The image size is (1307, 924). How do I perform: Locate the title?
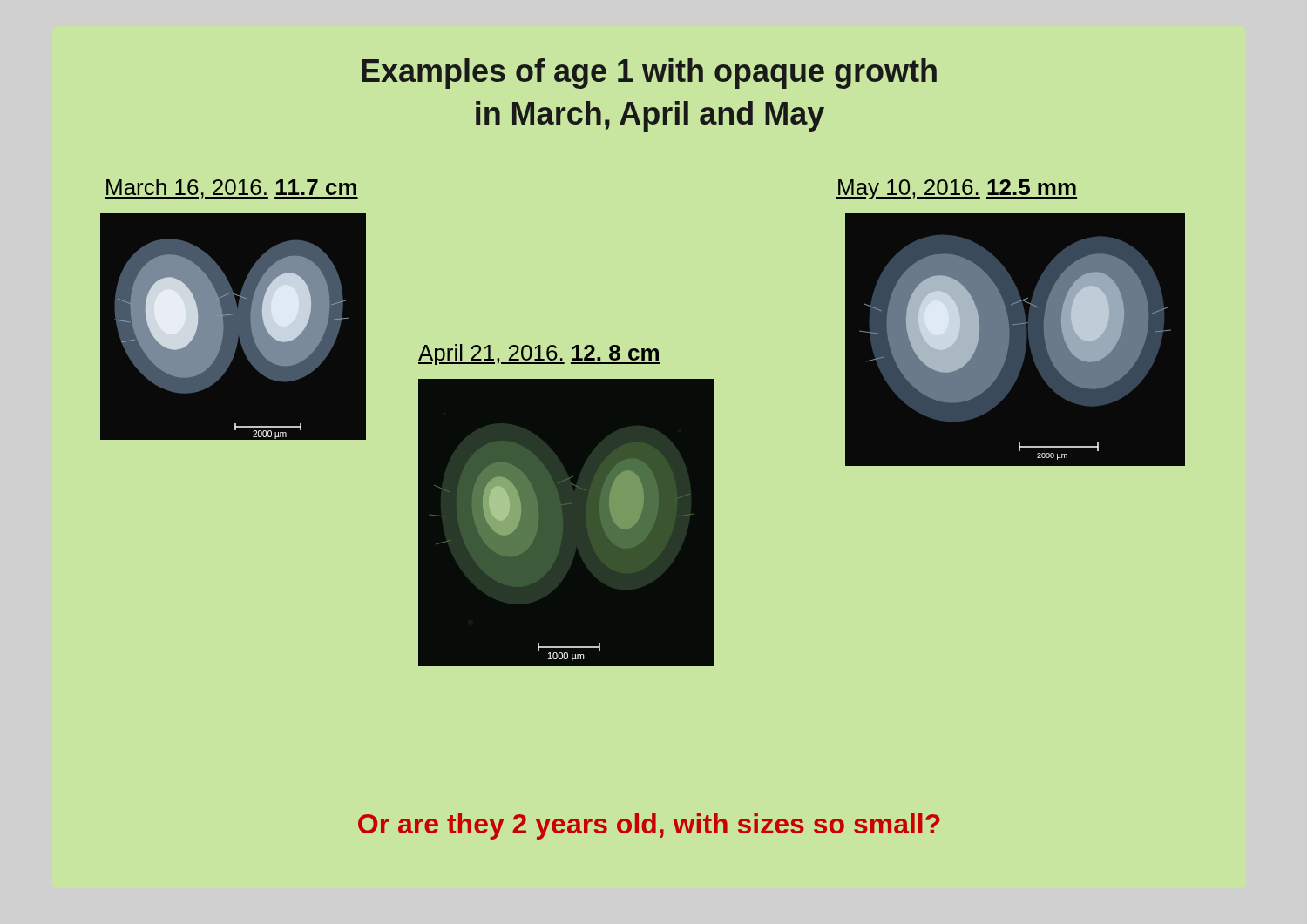[x=649, y=93]
